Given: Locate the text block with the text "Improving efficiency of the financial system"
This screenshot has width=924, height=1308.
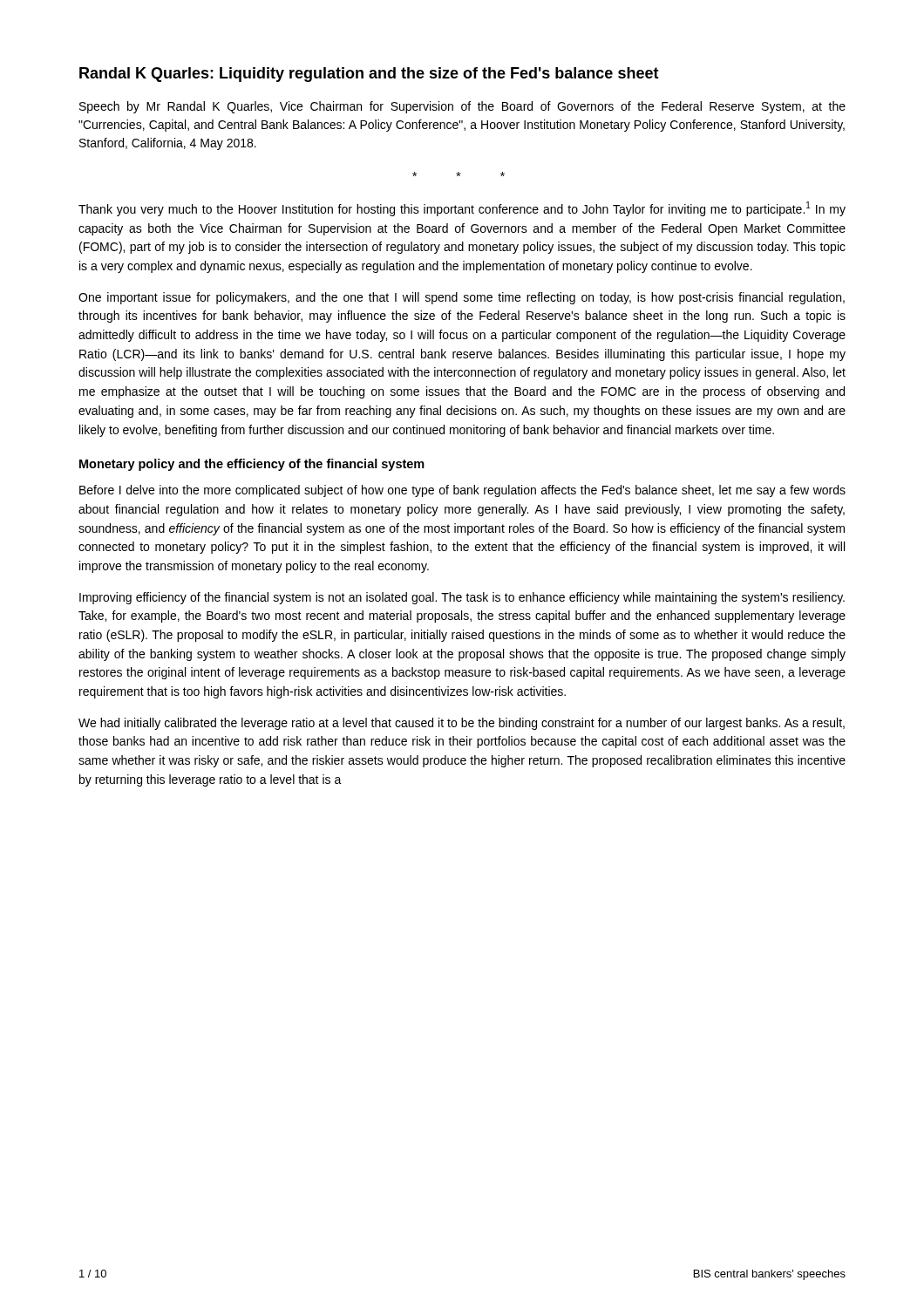Looking at the screenshot, I should point(462,644).
